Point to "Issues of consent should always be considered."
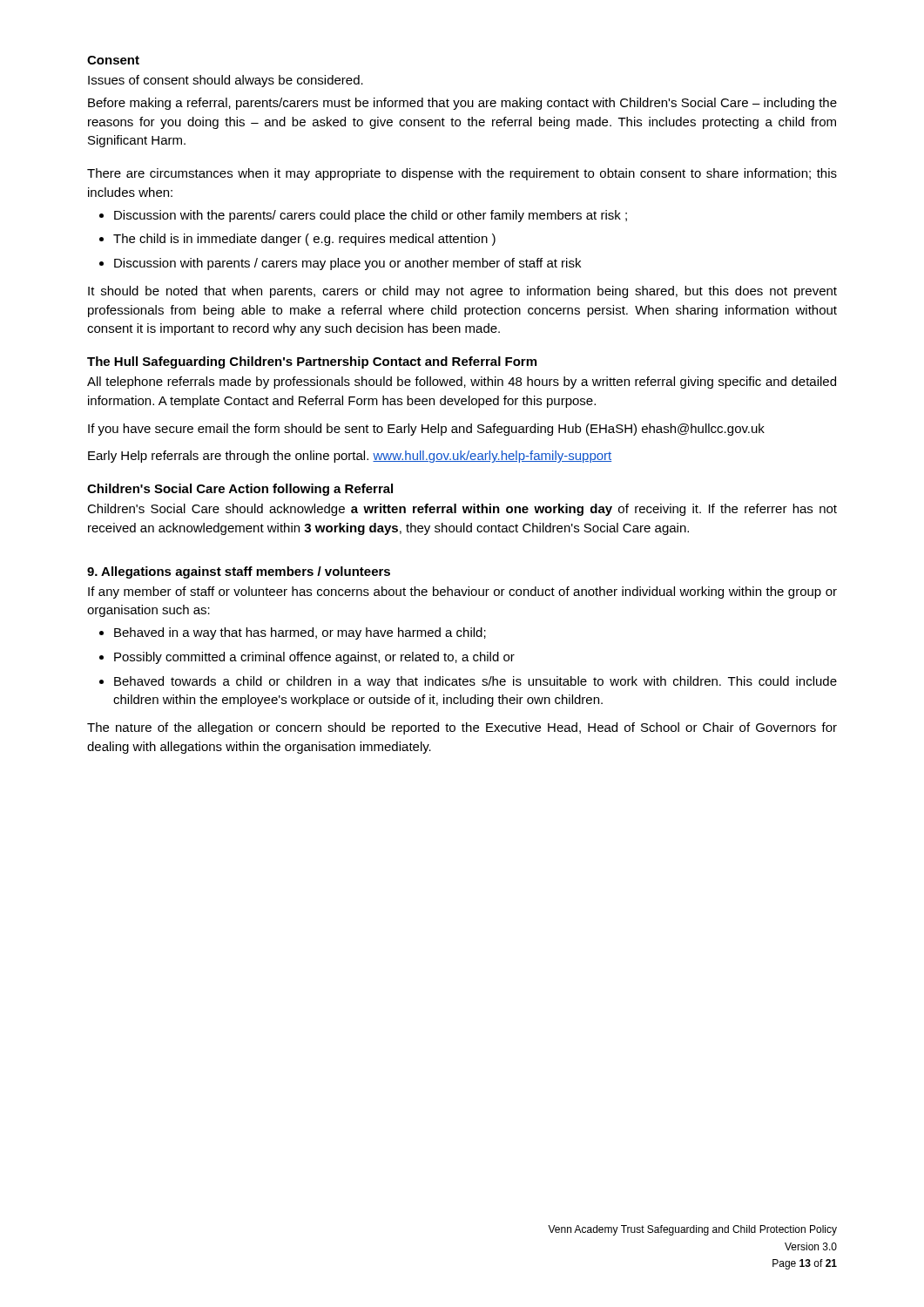This screenshot has height=1307, width=924. click(226, 81)
